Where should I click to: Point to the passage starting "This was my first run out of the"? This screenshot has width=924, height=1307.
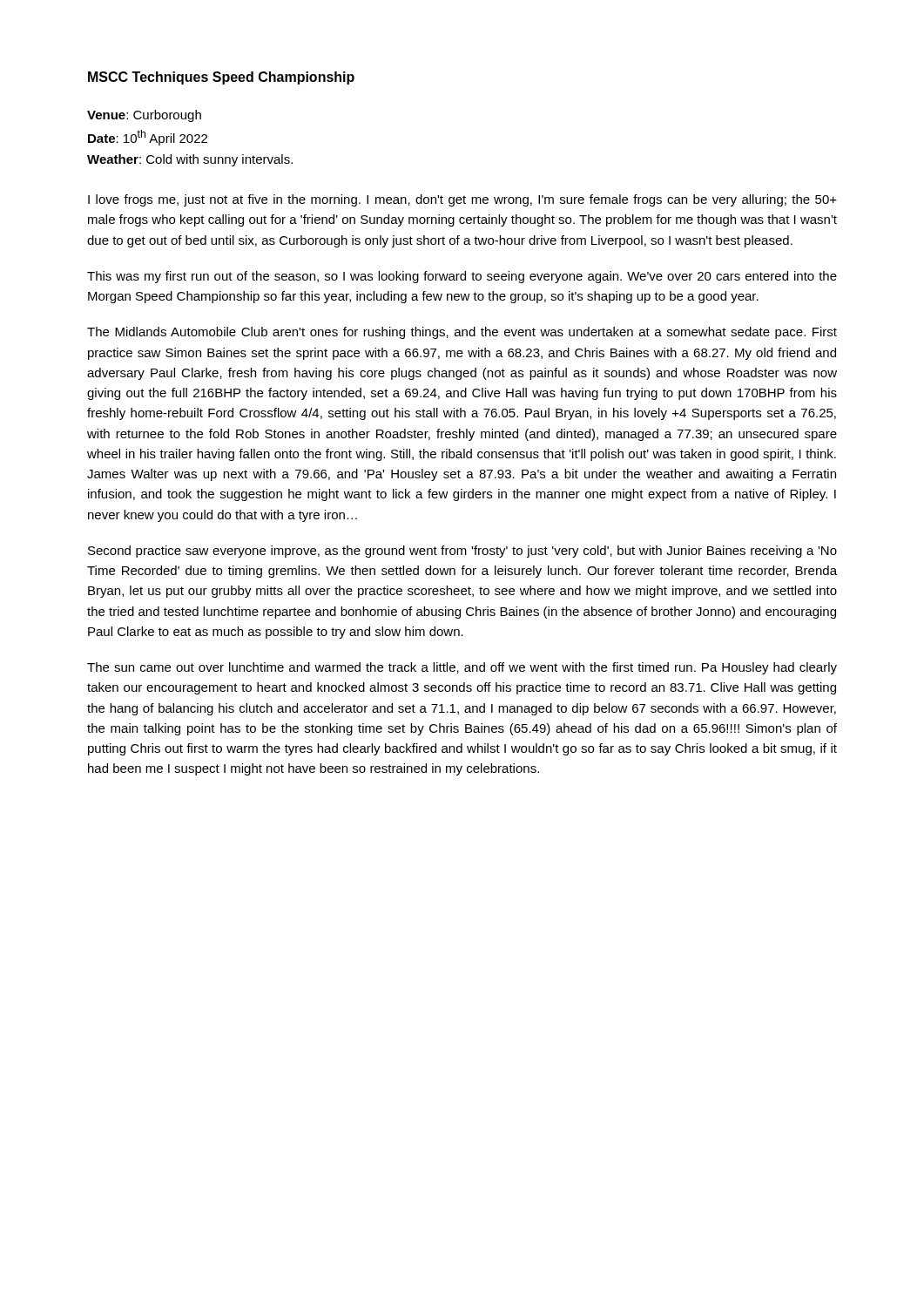[x=462, y=286]
